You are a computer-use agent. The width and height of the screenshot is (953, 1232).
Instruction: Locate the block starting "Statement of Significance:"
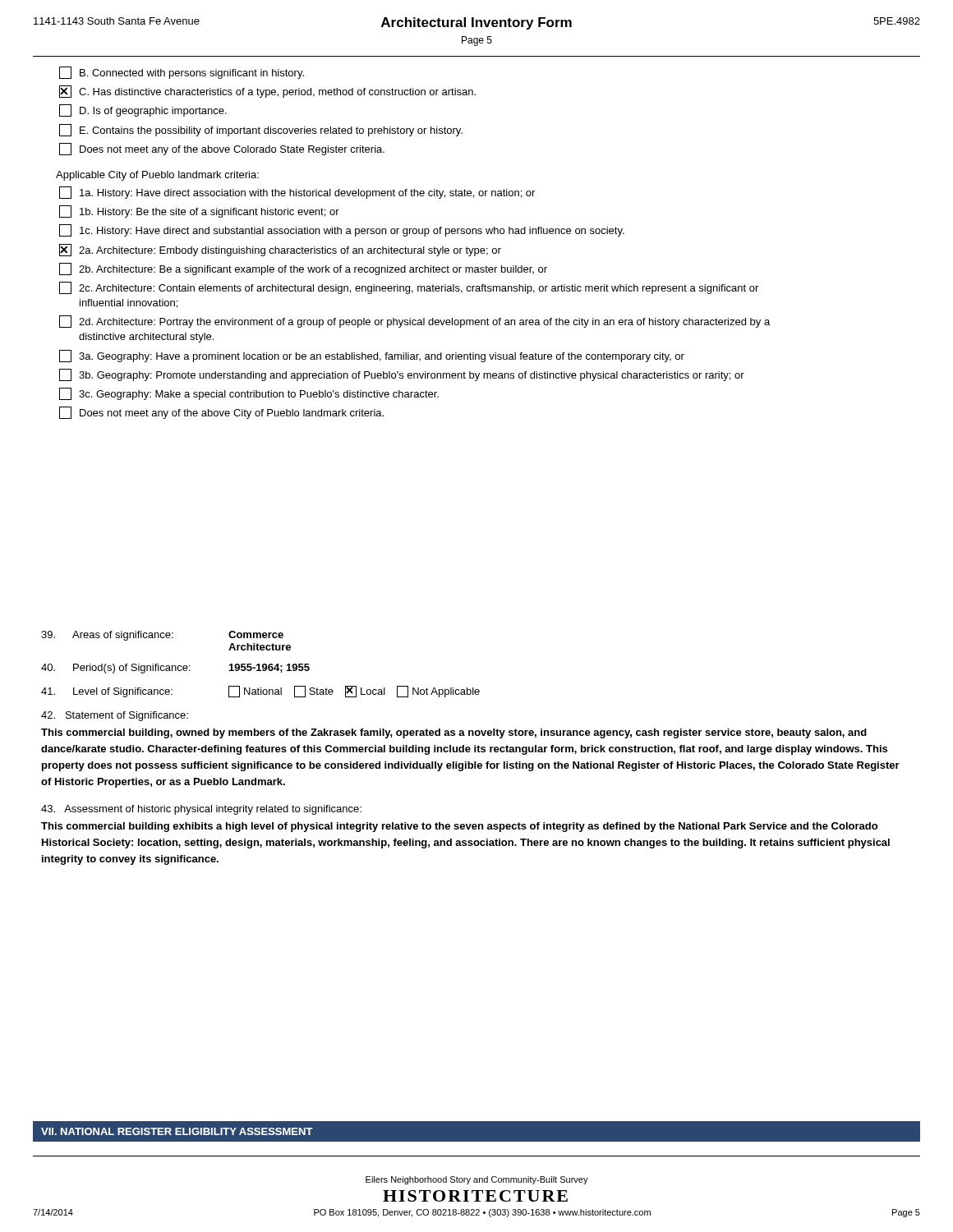tap(115, 715)
